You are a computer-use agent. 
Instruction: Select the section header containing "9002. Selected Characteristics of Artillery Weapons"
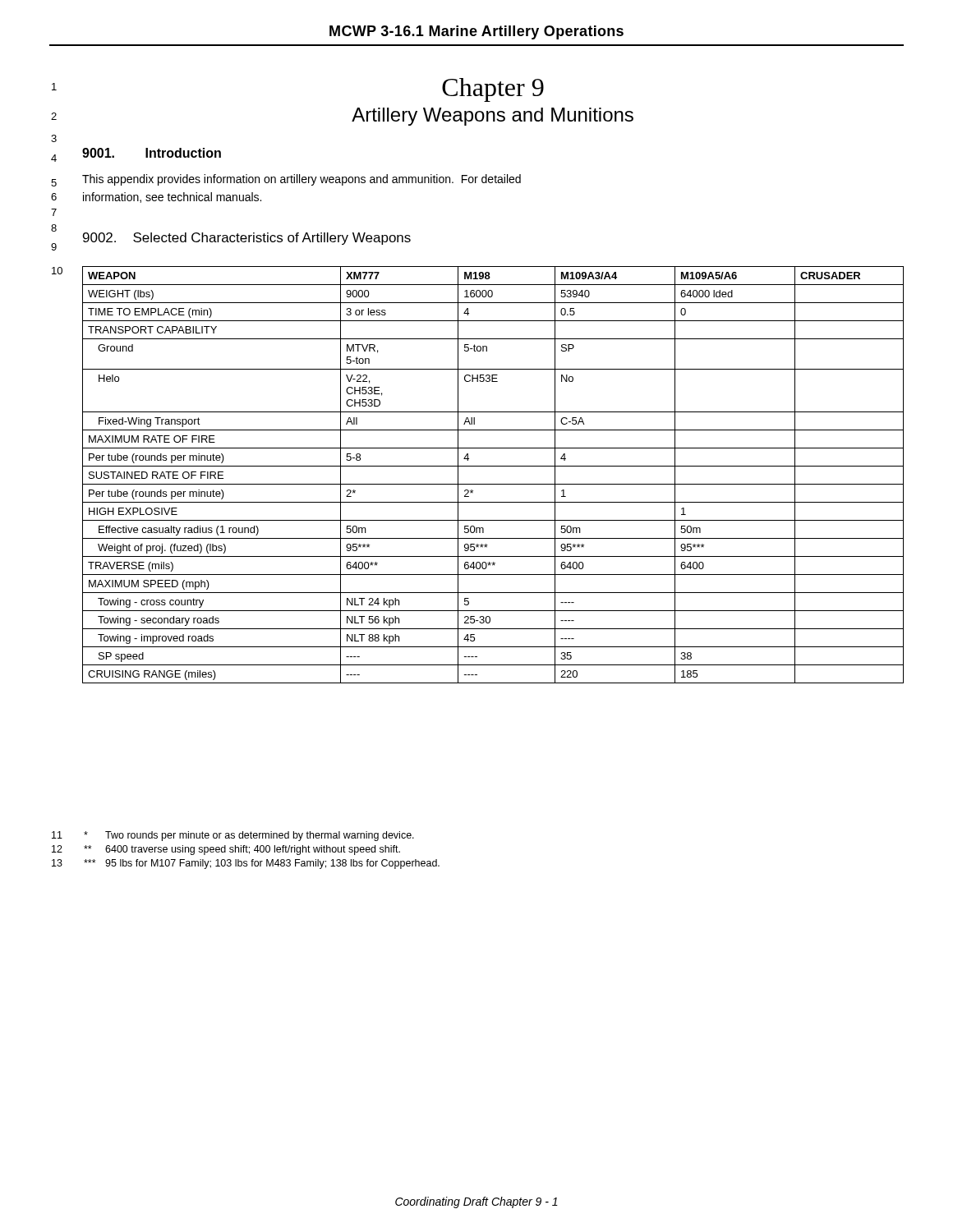click(247, 238)
